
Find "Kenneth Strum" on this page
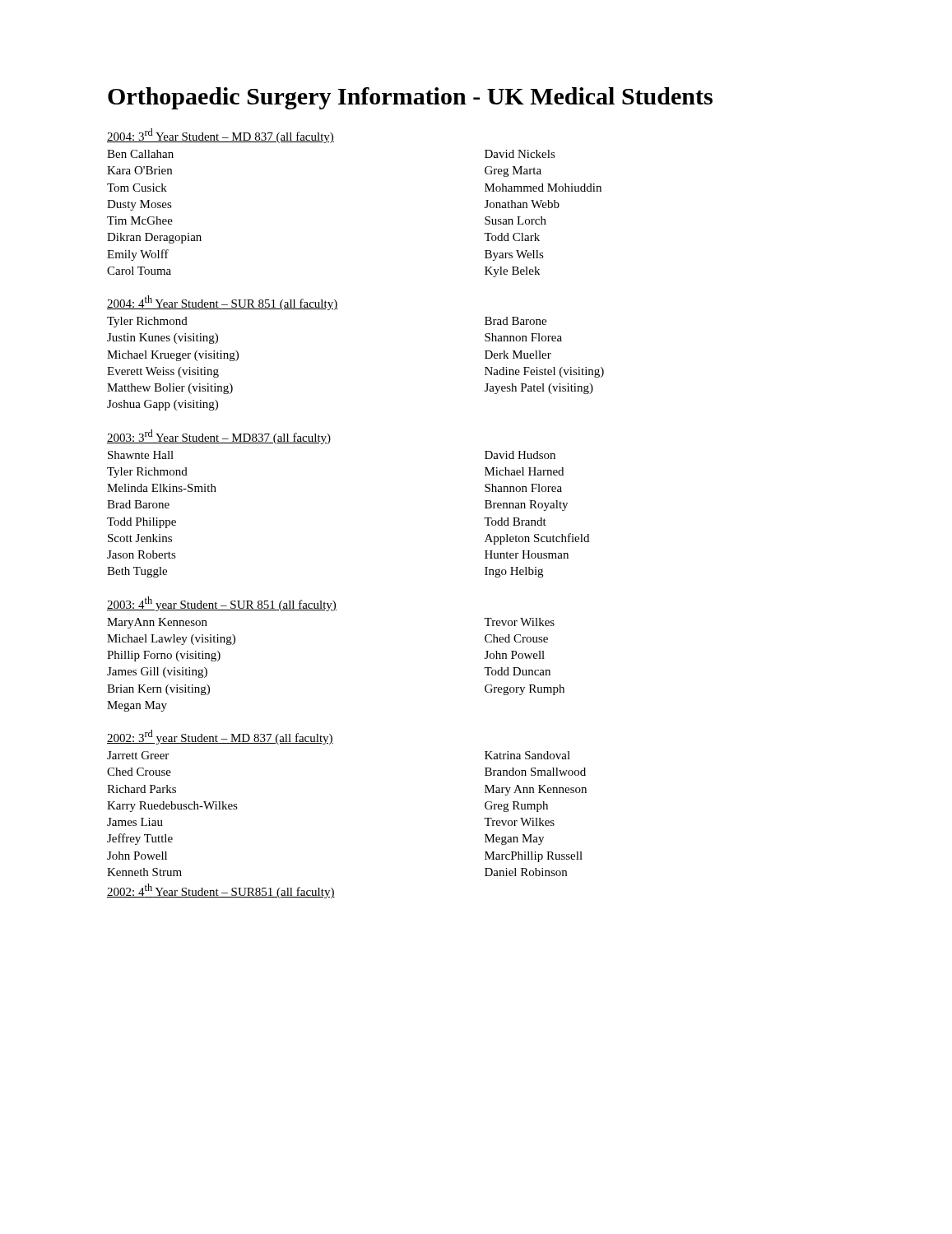coord(144,872)
